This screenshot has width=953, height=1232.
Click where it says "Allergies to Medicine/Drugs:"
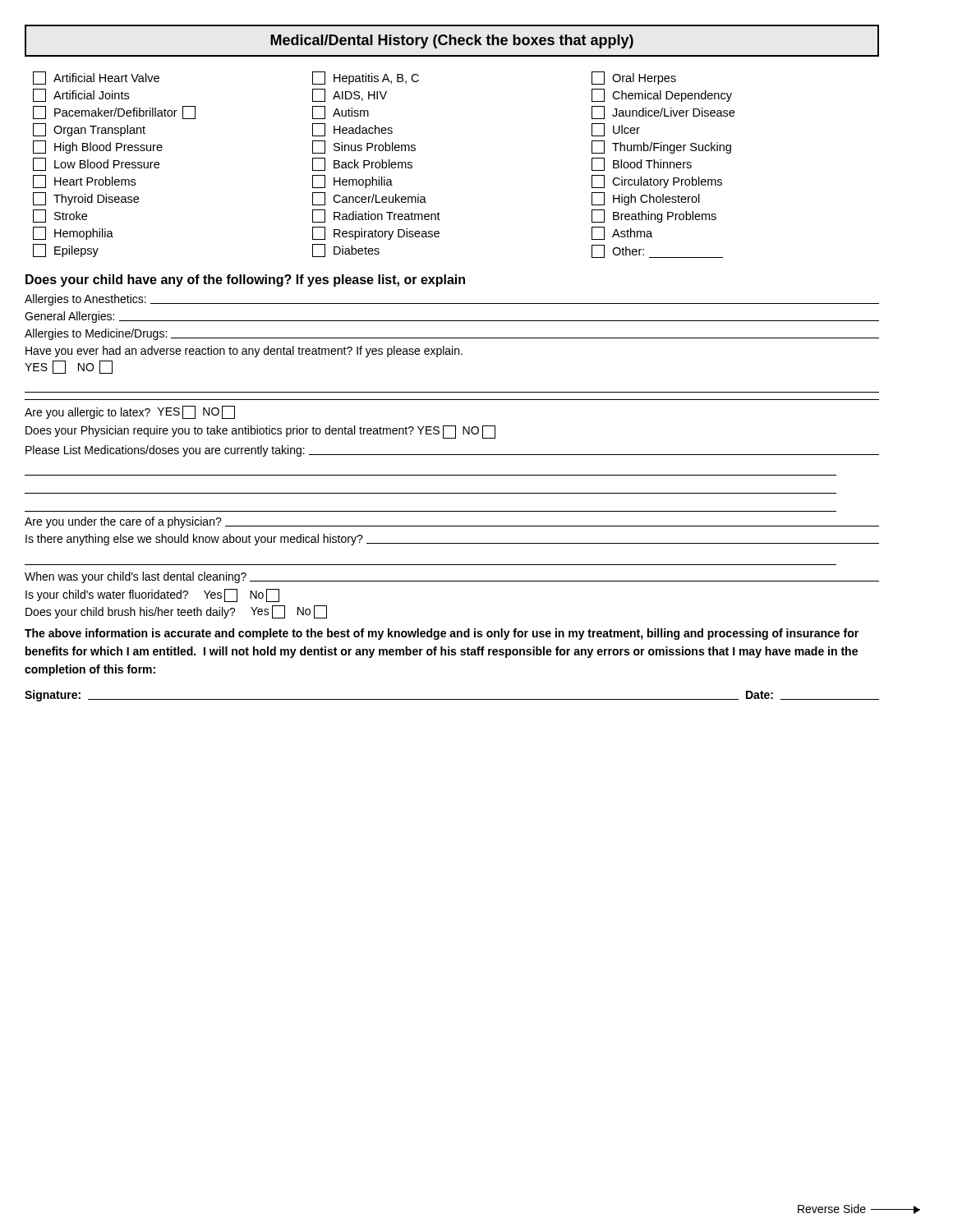(x=452, y=333)
